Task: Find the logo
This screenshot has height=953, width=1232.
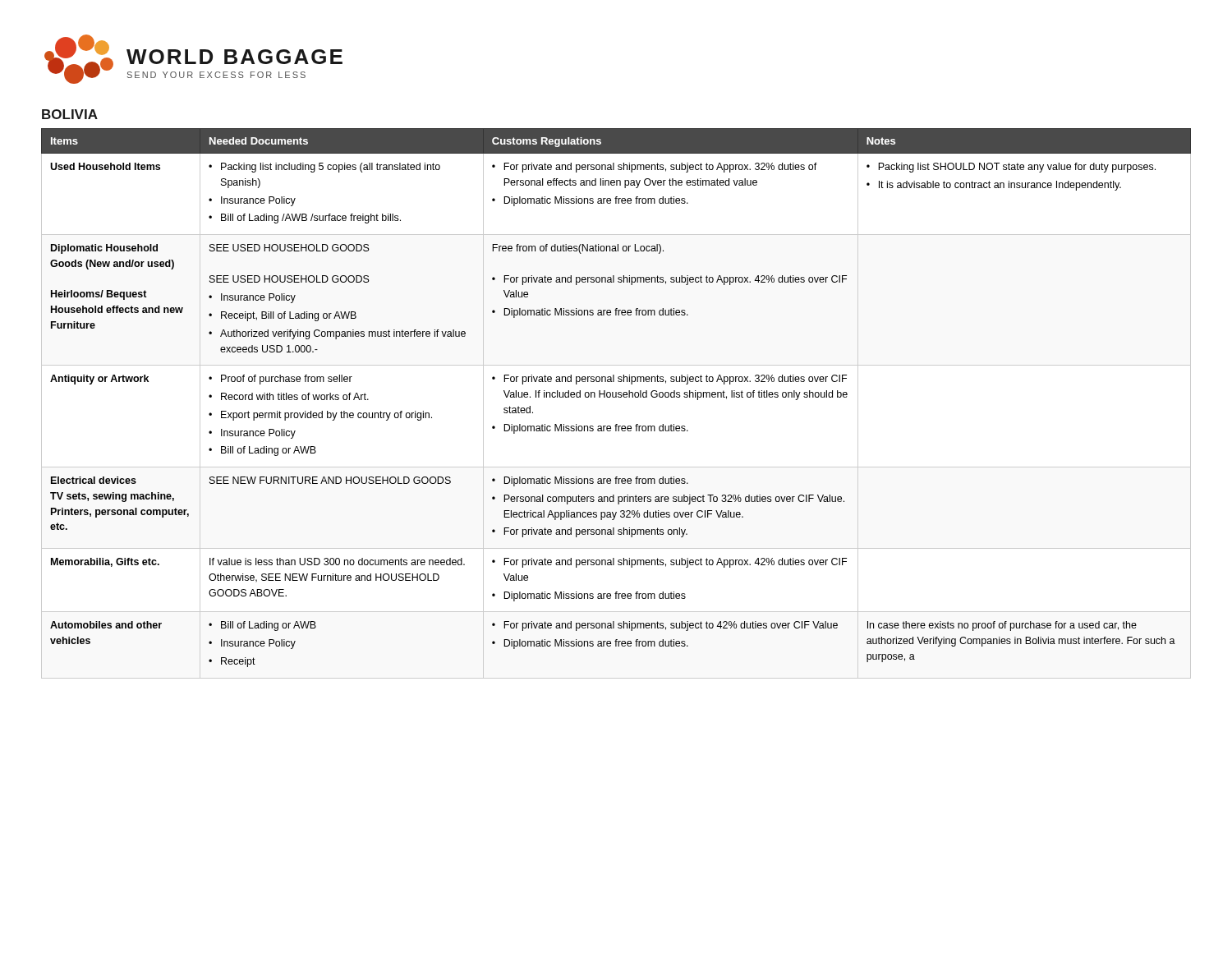Action: point(616,62)
